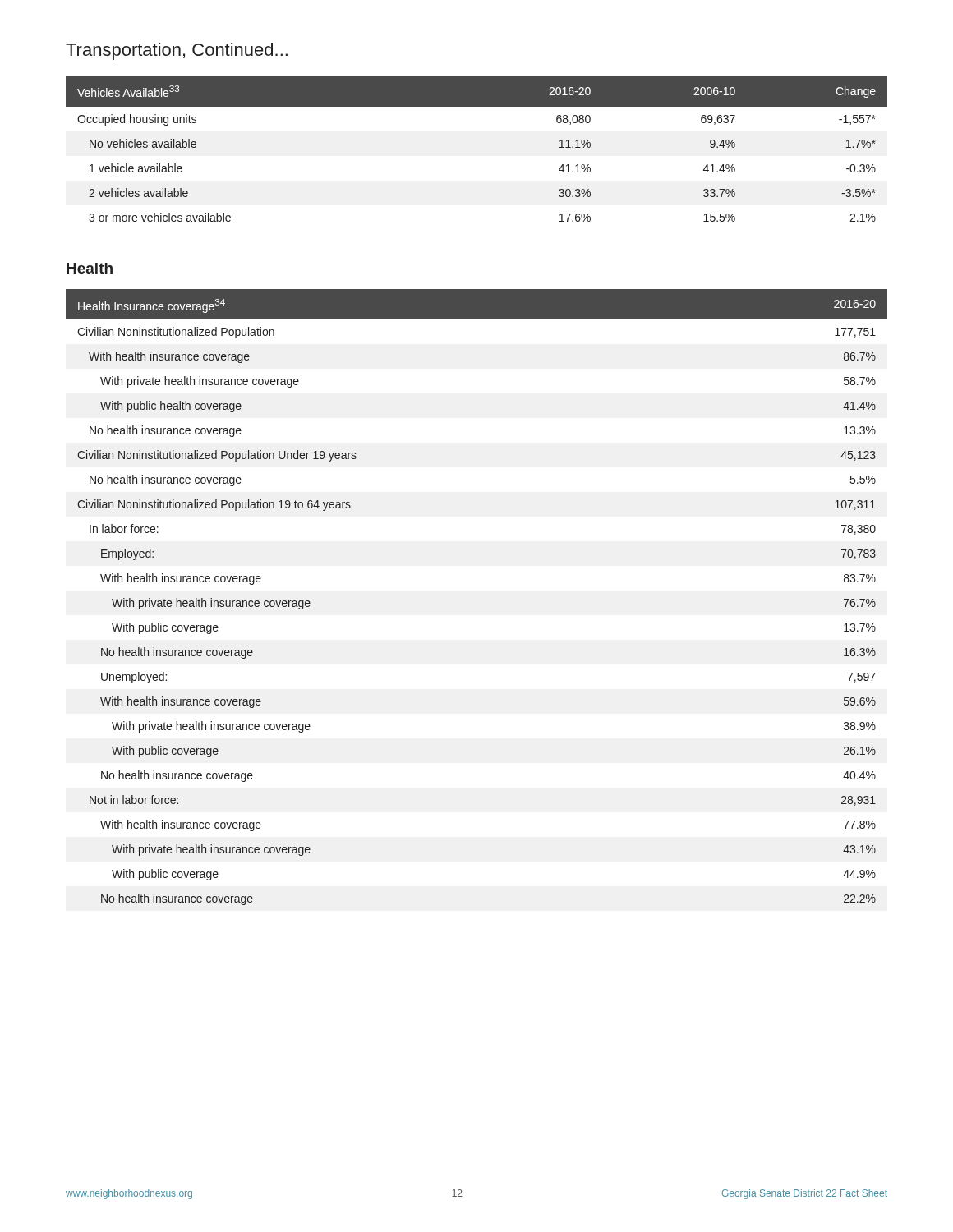This screenshot has height=1232, width=953.
Task: Select the table that reads "With public coverage"
Action: pos(476,600)
